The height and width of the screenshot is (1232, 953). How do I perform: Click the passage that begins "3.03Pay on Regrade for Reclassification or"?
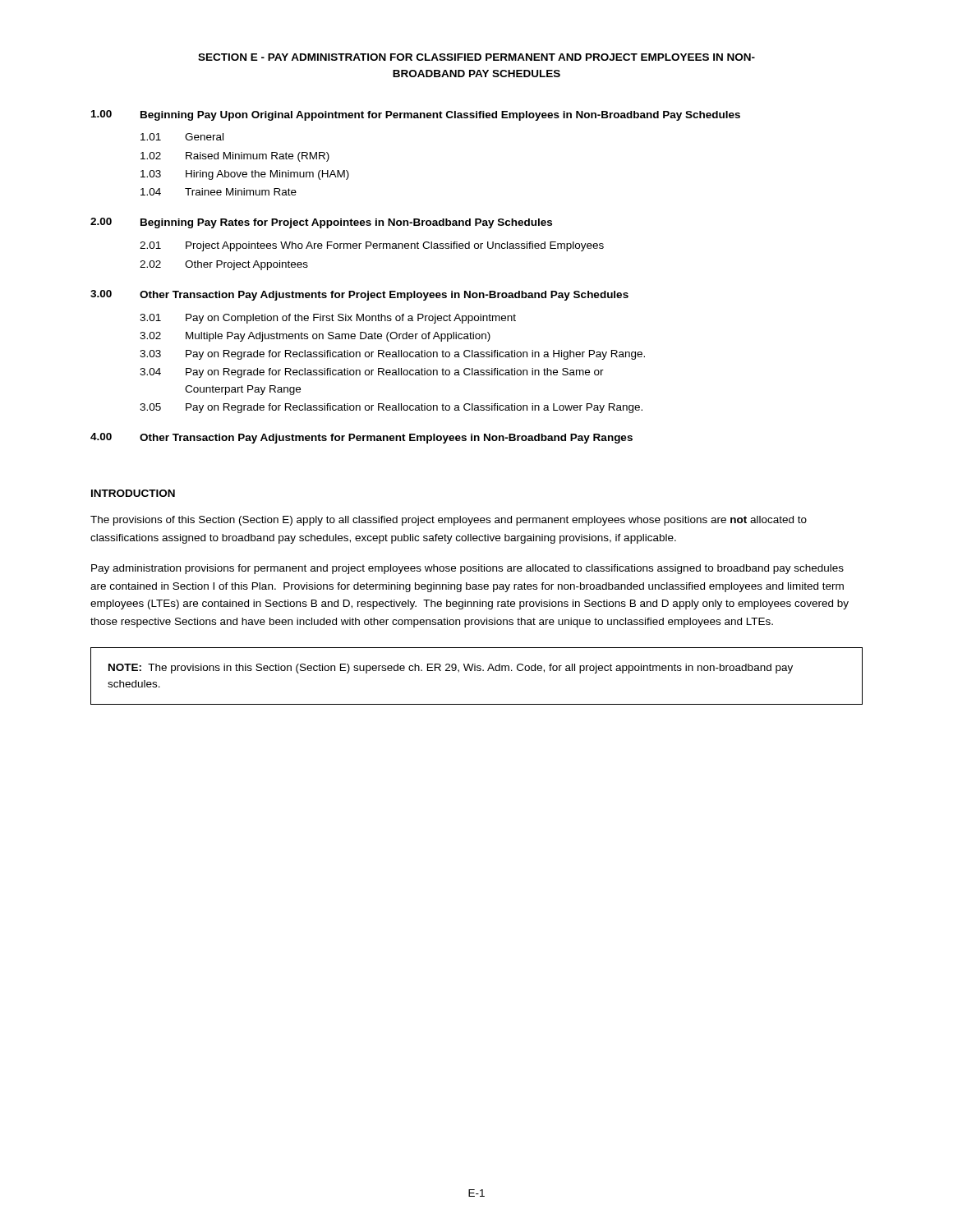pyautogui.click(x=501, y=354)
